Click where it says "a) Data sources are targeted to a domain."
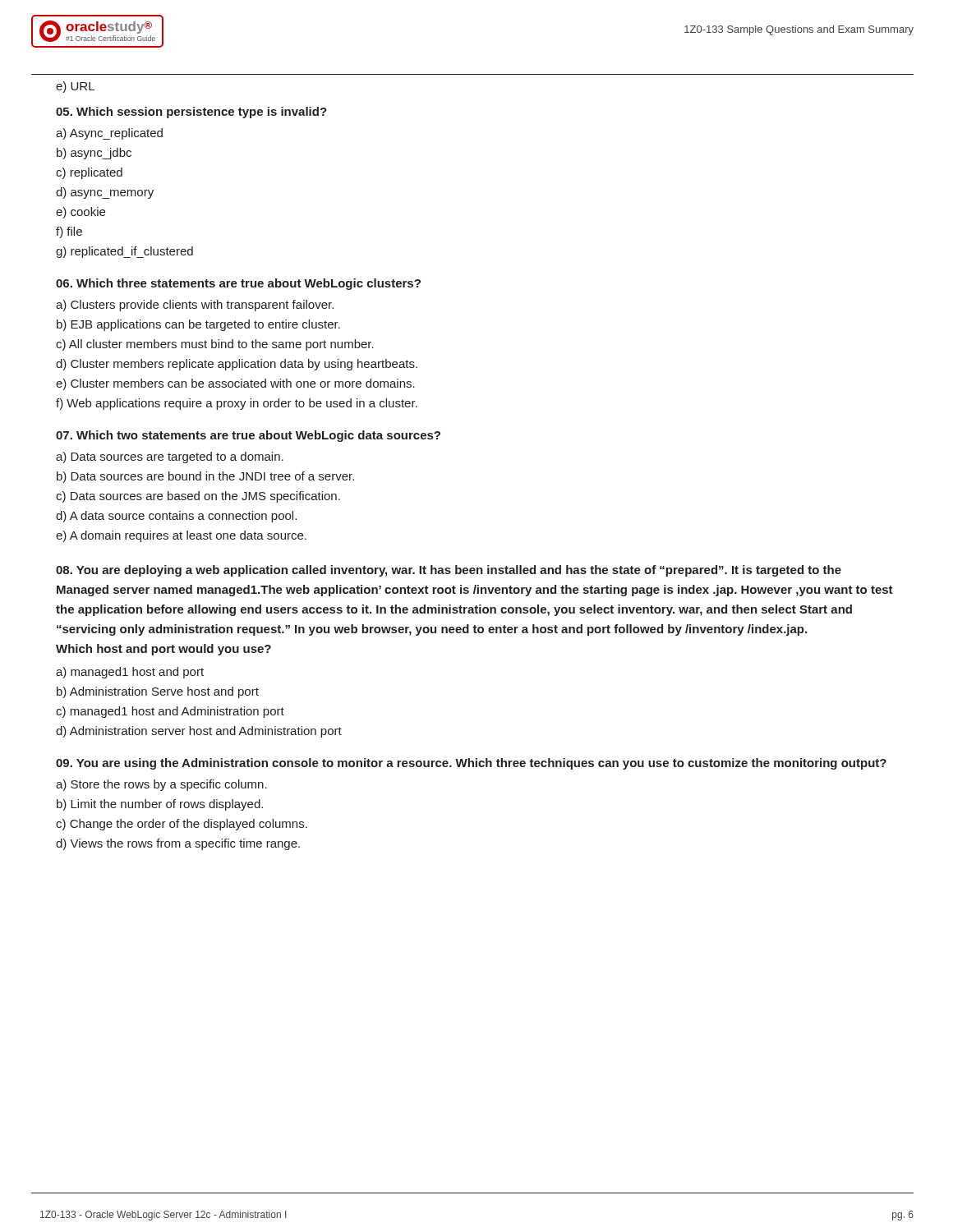 170,456
